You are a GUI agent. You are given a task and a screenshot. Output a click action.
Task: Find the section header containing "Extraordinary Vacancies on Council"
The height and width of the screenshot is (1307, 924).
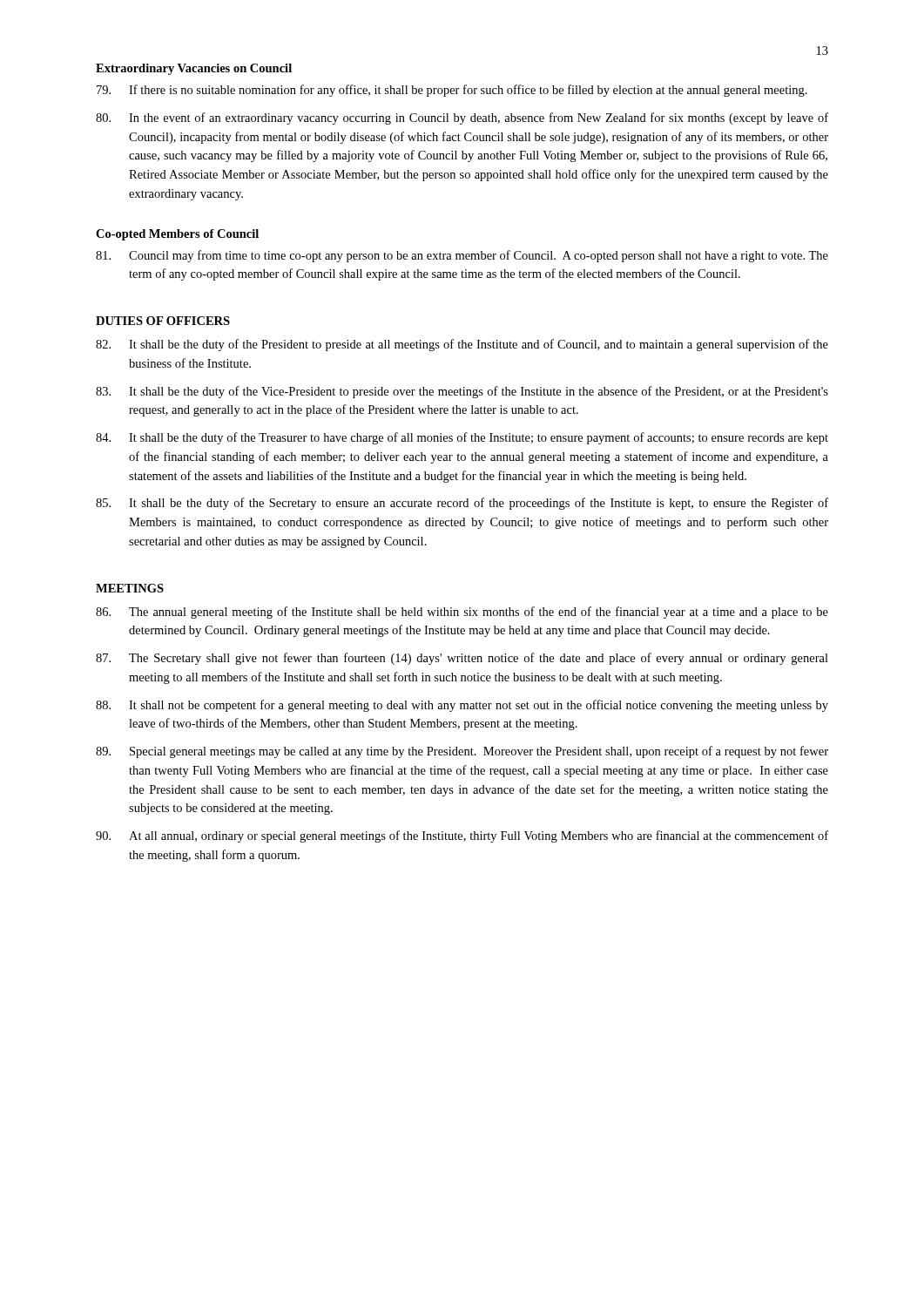click(x=194, y=68)
